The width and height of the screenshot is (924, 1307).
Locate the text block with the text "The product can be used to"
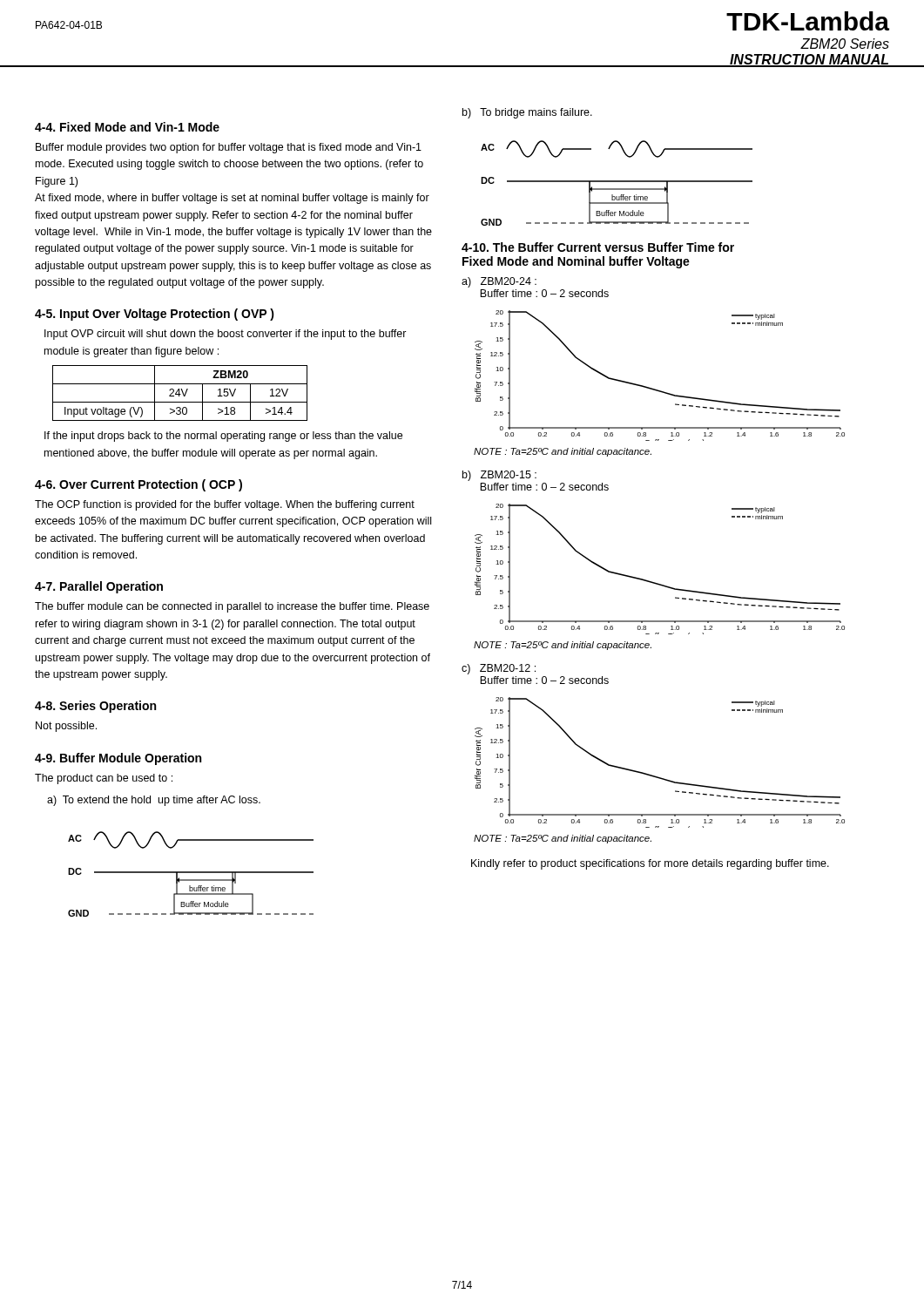(x=104, y=778)
